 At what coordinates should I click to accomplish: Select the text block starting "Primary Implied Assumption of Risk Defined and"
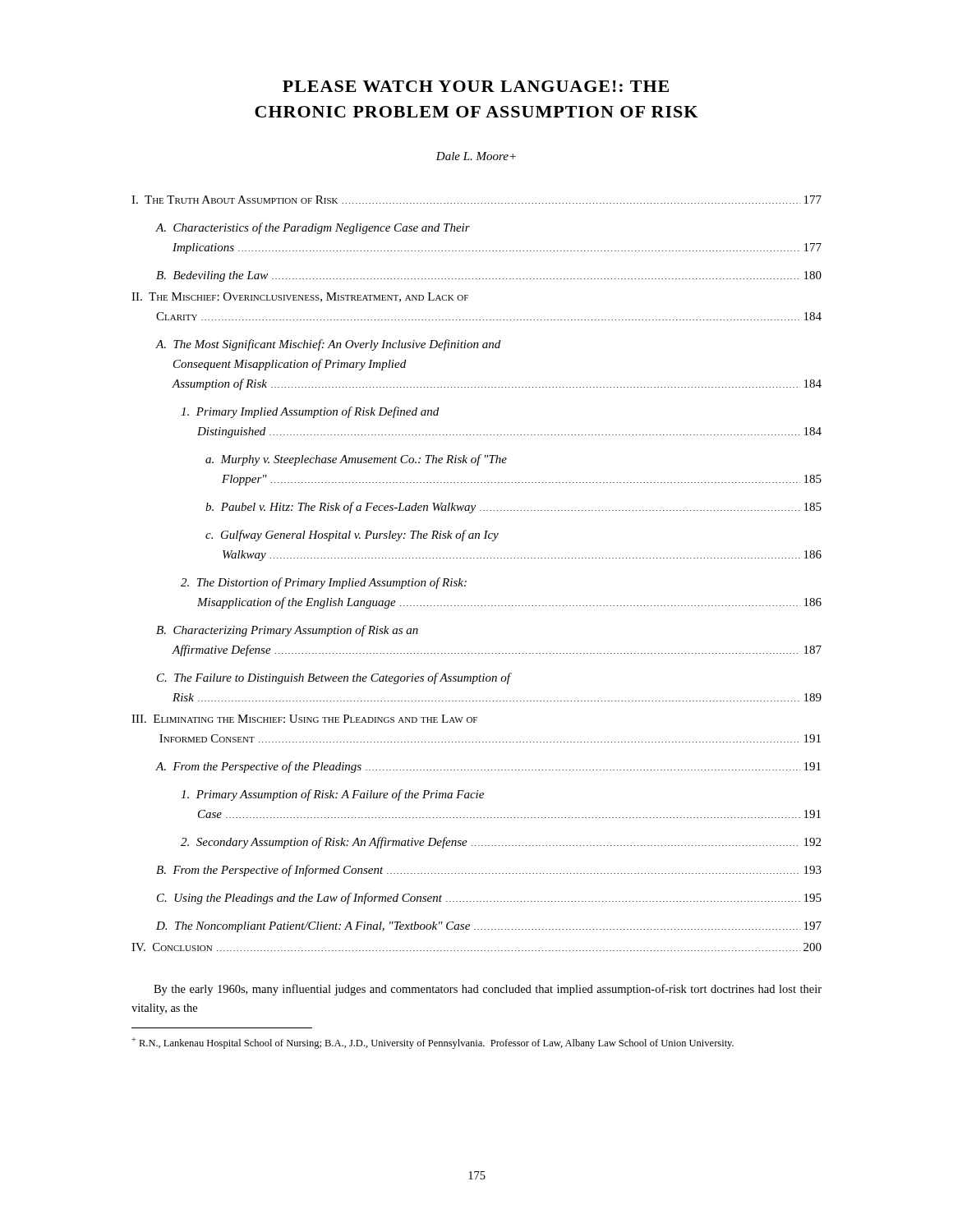click(x=310, y=412)
